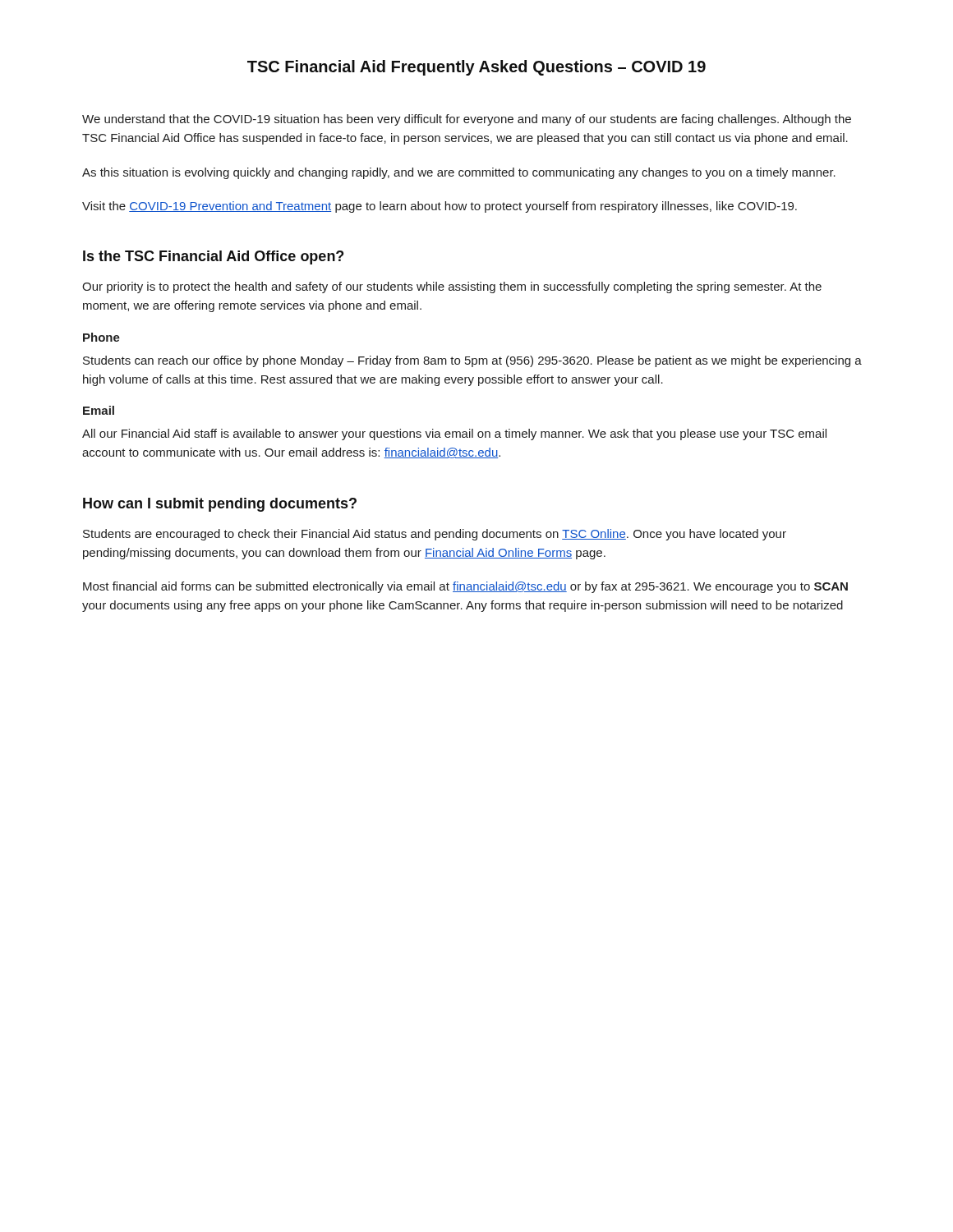Viewport: 953px width, 1232px height.
Task: Click the passage that begins "We understand that"
Action: click(x=467, y=128)
